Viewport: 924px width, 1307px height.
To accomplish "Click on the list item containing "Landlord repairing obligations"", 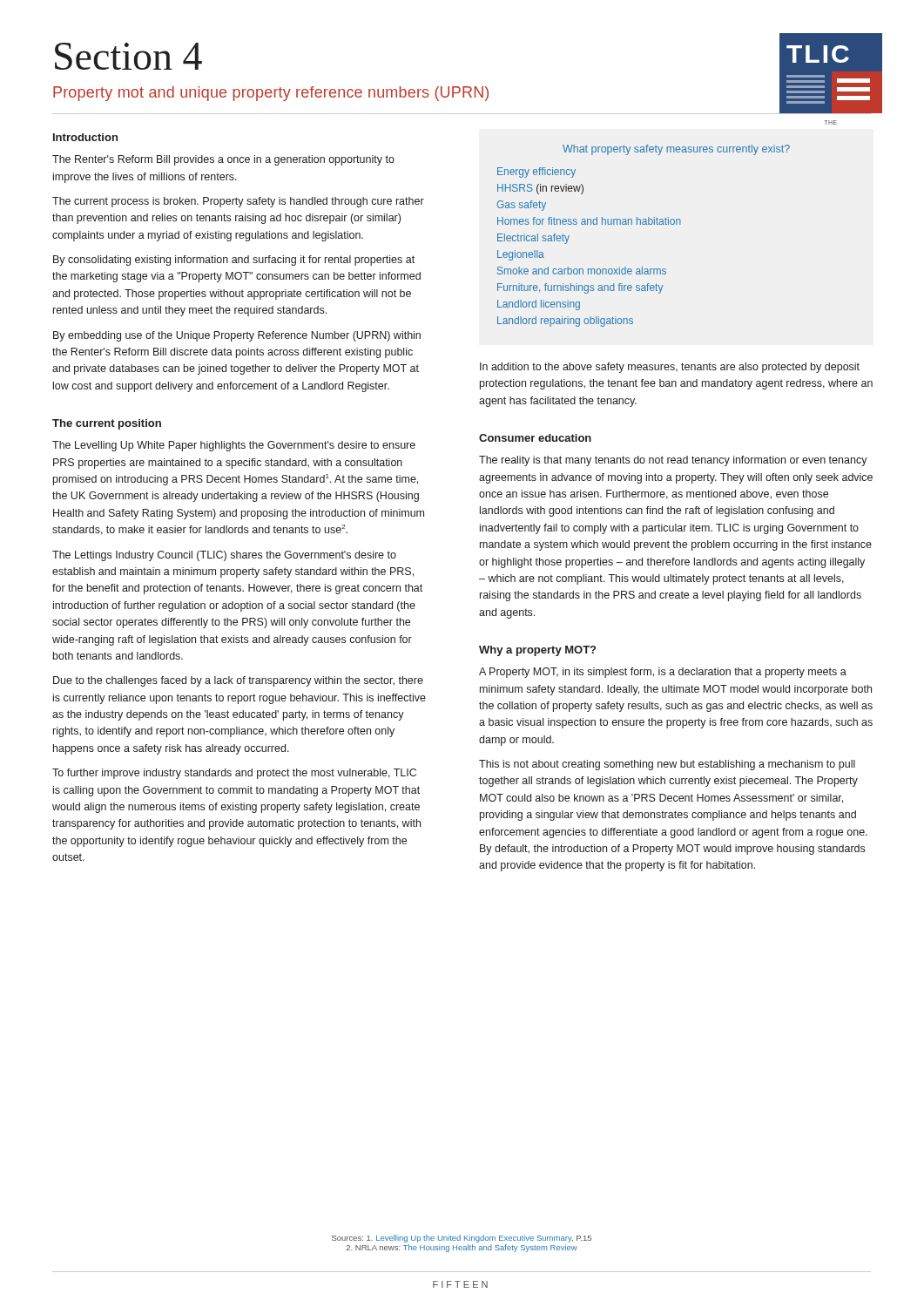I will pyautogui.click(x=565, y=321).
